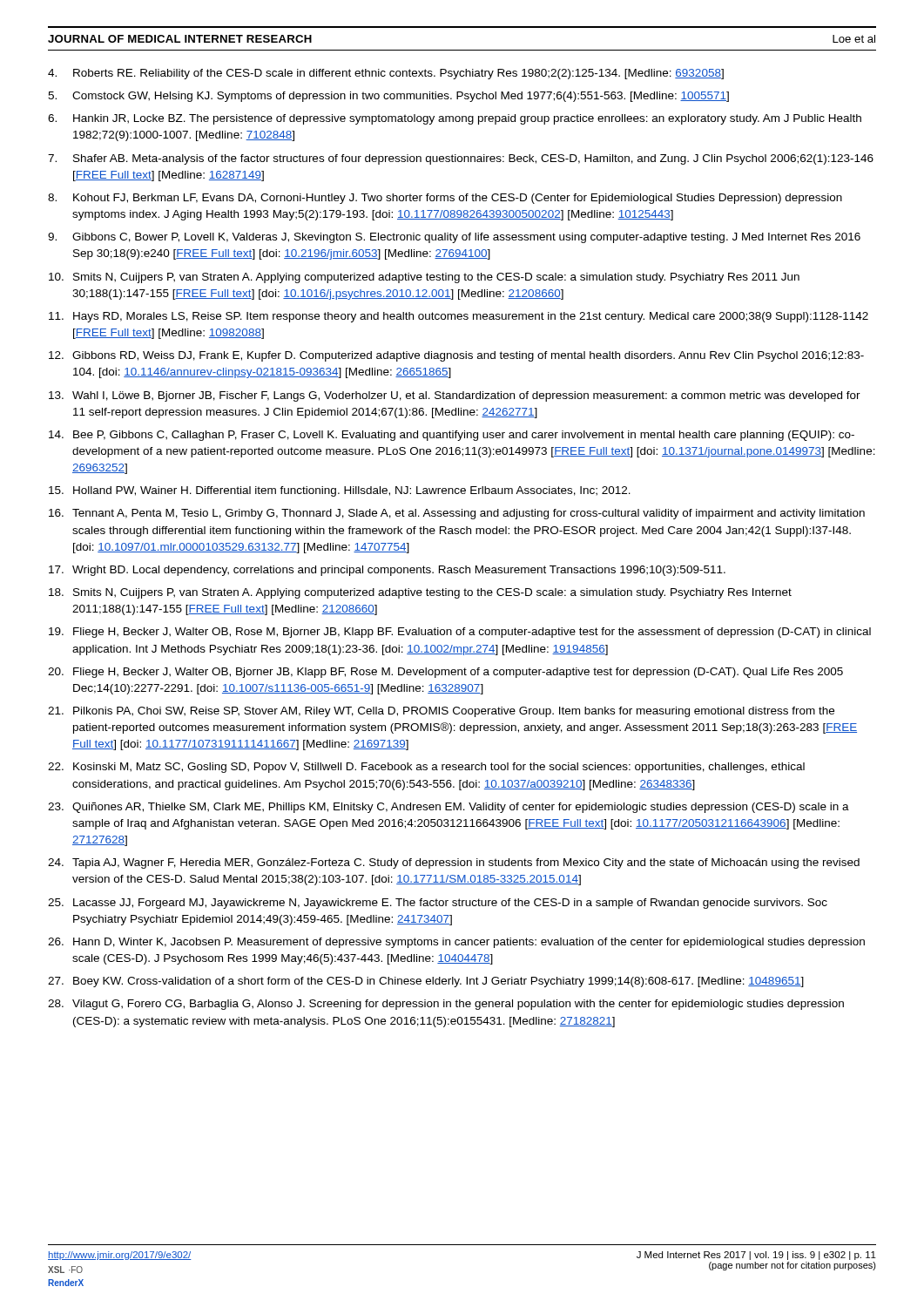Find the block on this page that starts "5. Comstock GW, Helsing"
Viewport: 924px width, 1307px height.
(x=462, y=96)
